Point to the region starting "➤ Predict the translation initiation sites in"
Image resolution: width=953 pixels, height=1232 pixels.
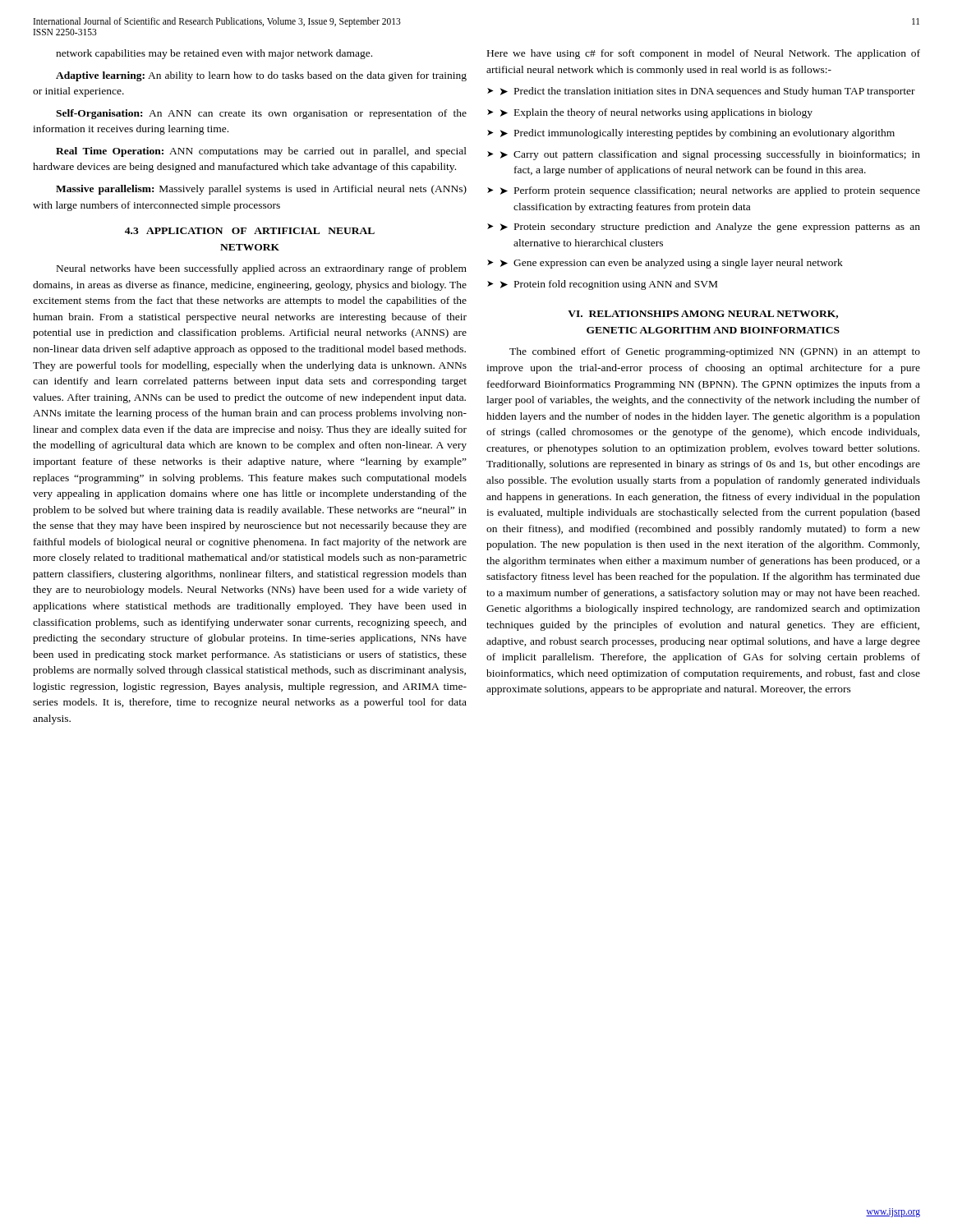[707, 91]
